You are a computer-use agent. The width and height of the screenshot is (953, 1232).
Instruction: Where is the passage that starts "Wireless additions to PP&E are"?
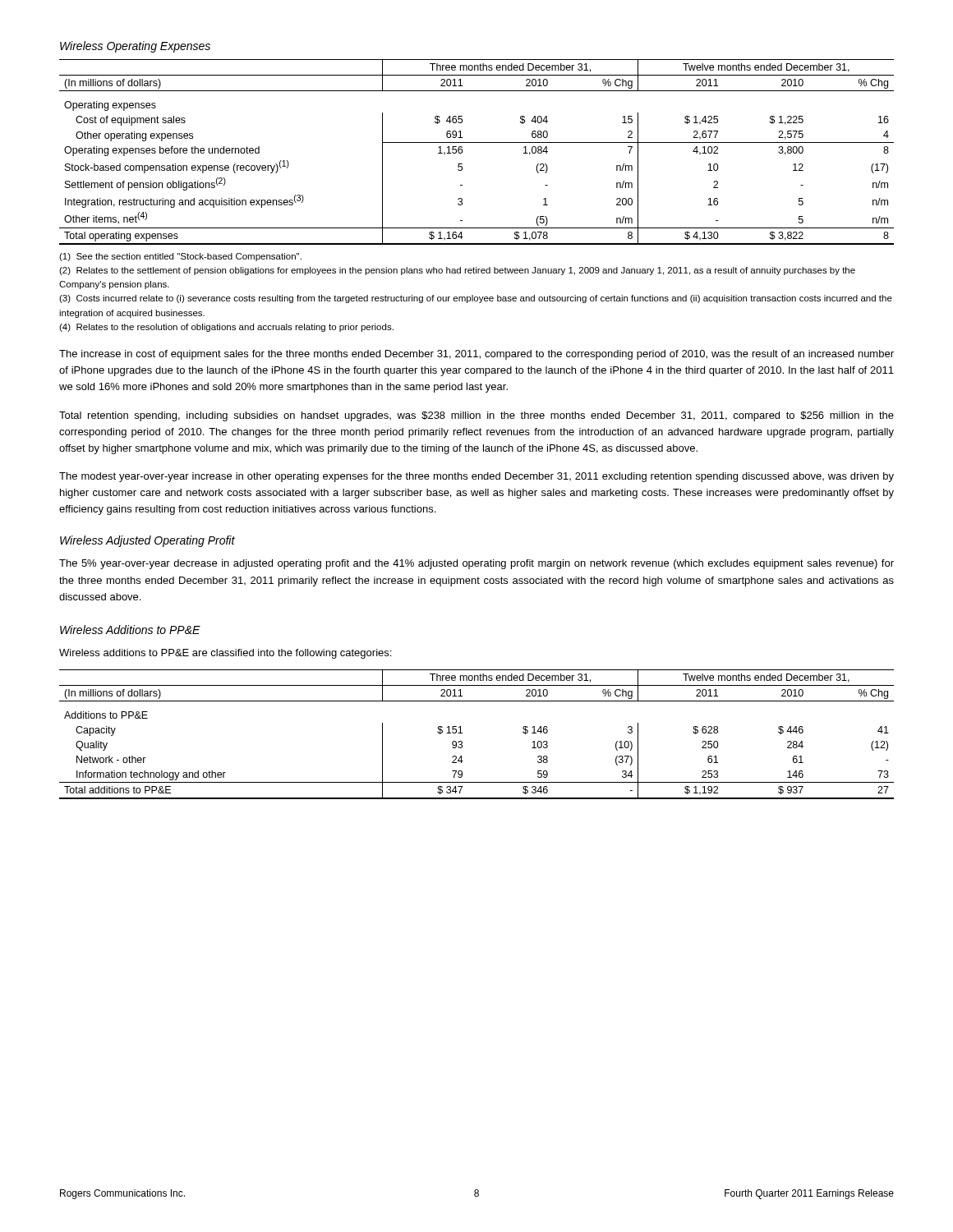226,652
